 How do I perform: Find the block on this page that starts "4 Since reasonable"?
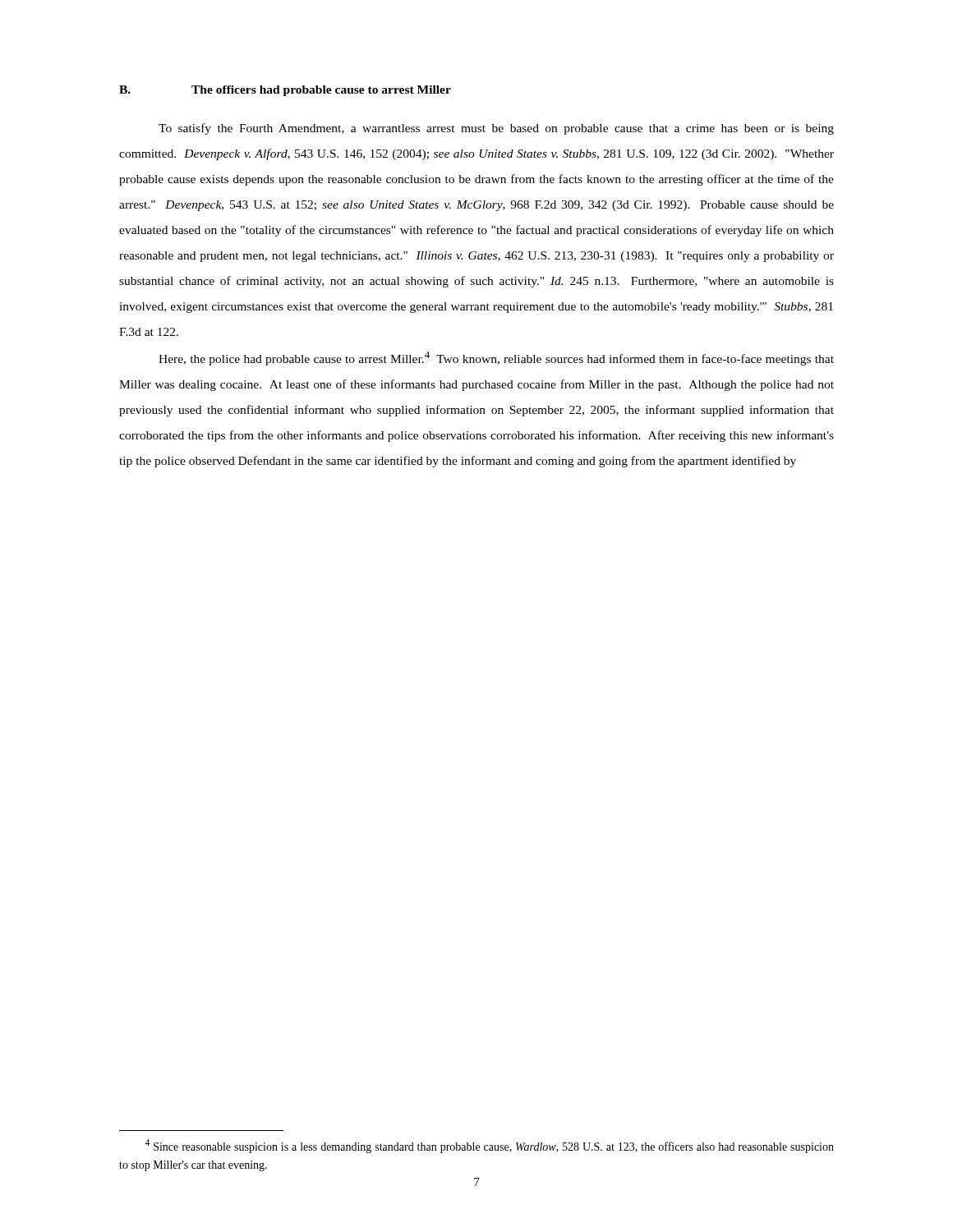[476, 1154]
